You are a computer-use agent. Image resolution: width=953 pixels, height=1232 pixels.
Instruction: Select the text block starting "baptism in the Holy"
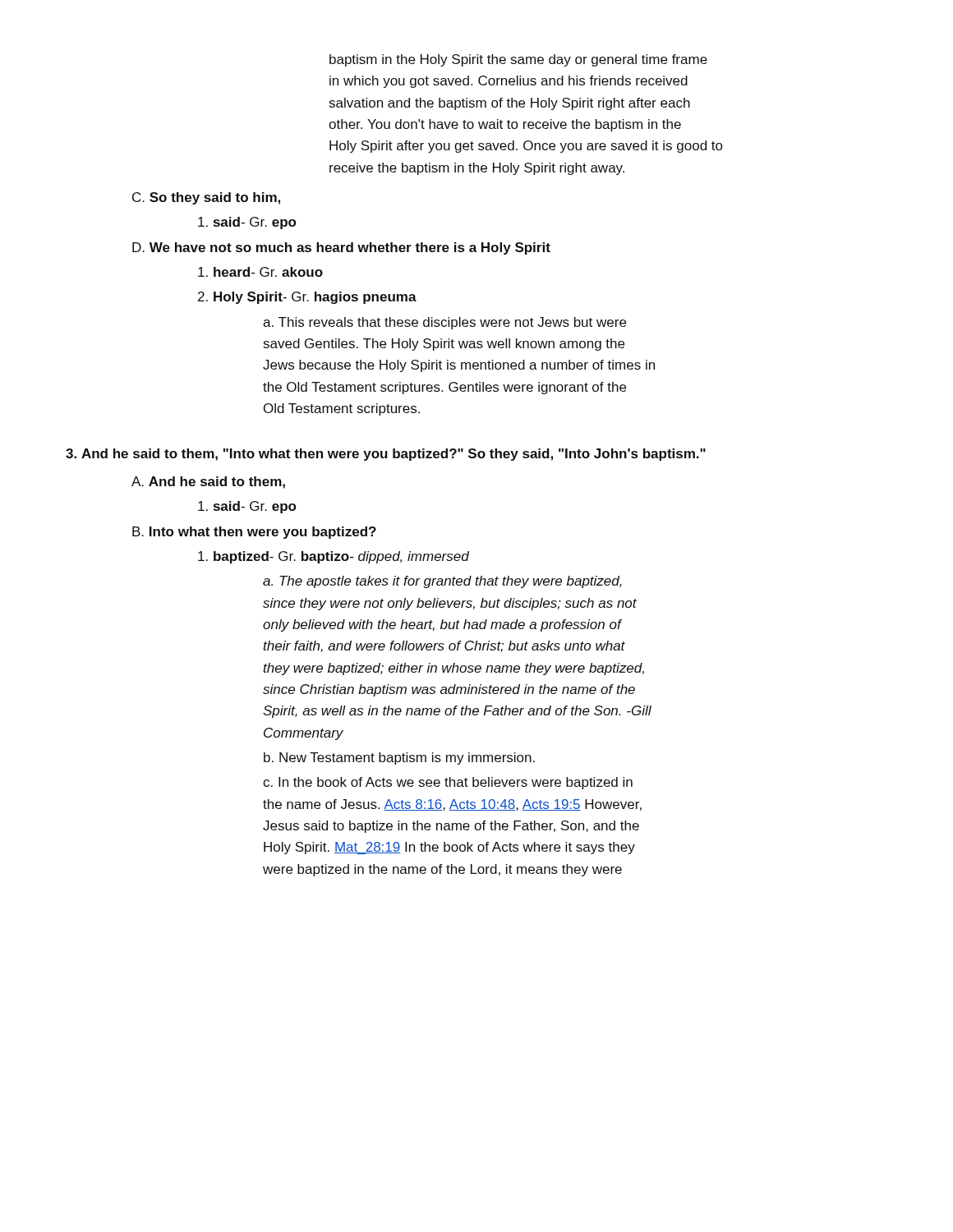(526, 114)
